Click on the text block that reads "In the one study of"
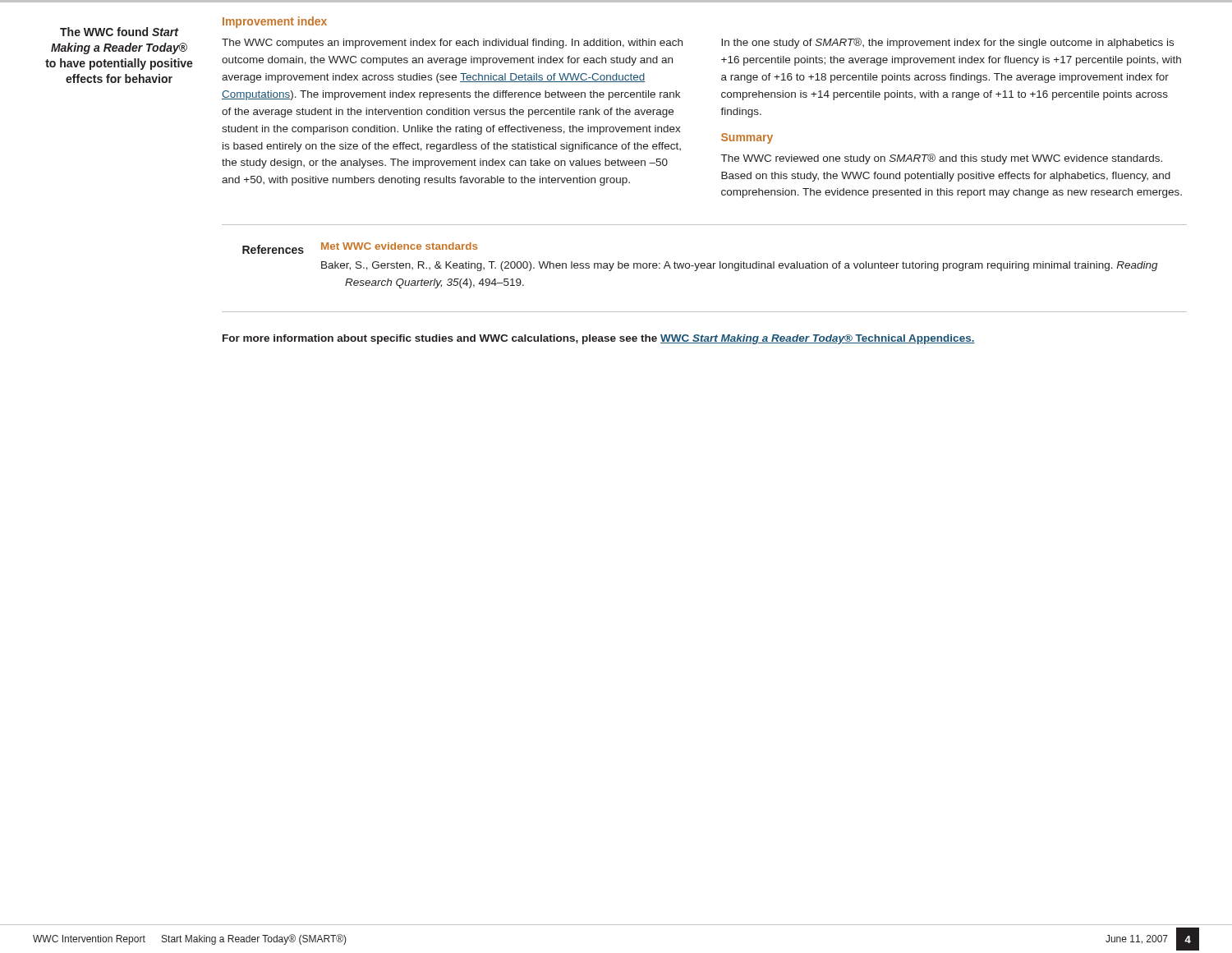This screenshot has width=1232, height=953. tap(951, 77)
